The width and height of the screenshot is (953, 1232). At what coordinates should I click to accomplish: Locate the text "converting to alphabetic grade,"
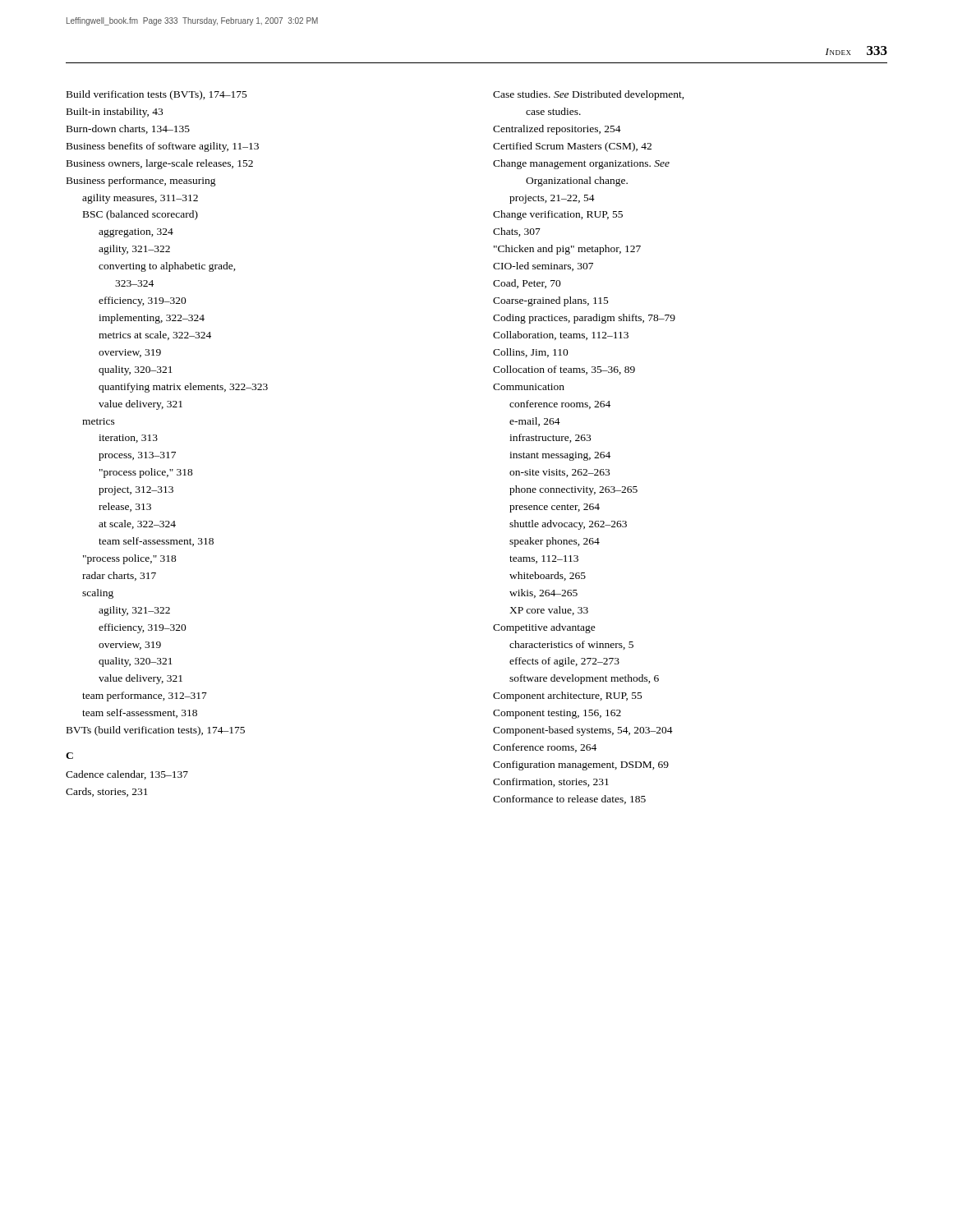[x=167, y=266]
